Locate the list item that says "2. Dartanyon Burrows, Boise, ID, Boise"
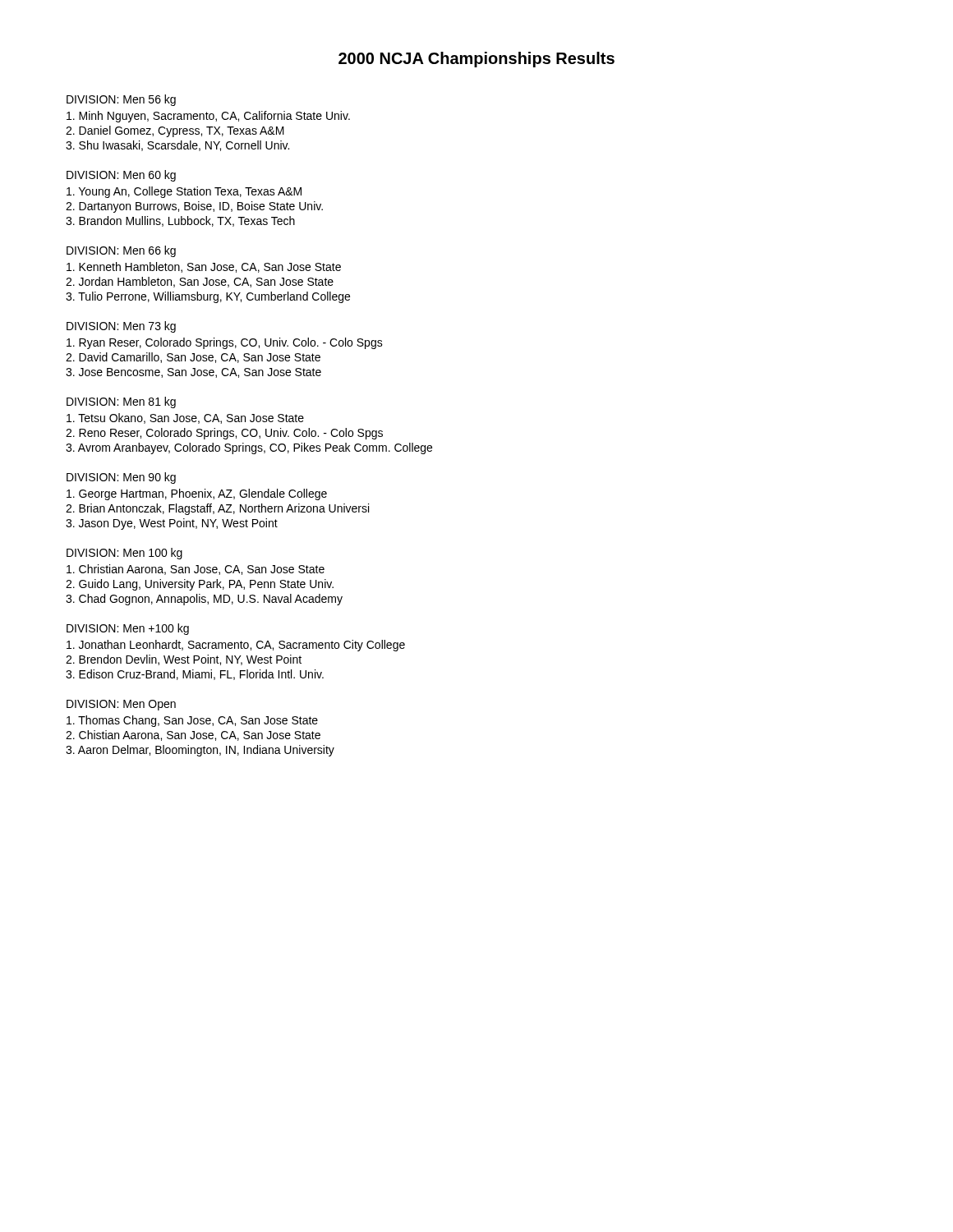 195,206
